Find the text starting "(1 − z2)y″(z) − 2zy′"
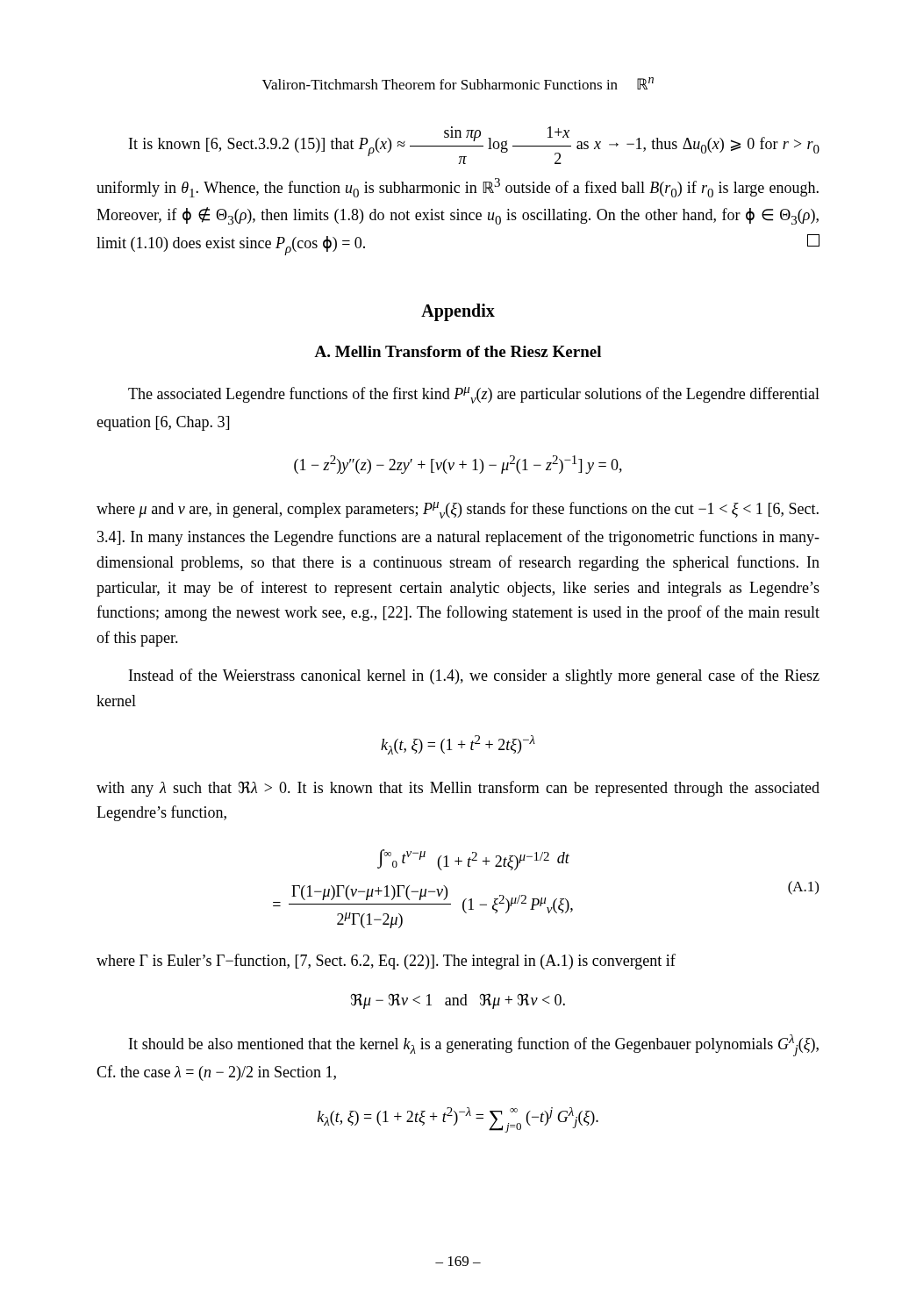 [x=458, y=464]
